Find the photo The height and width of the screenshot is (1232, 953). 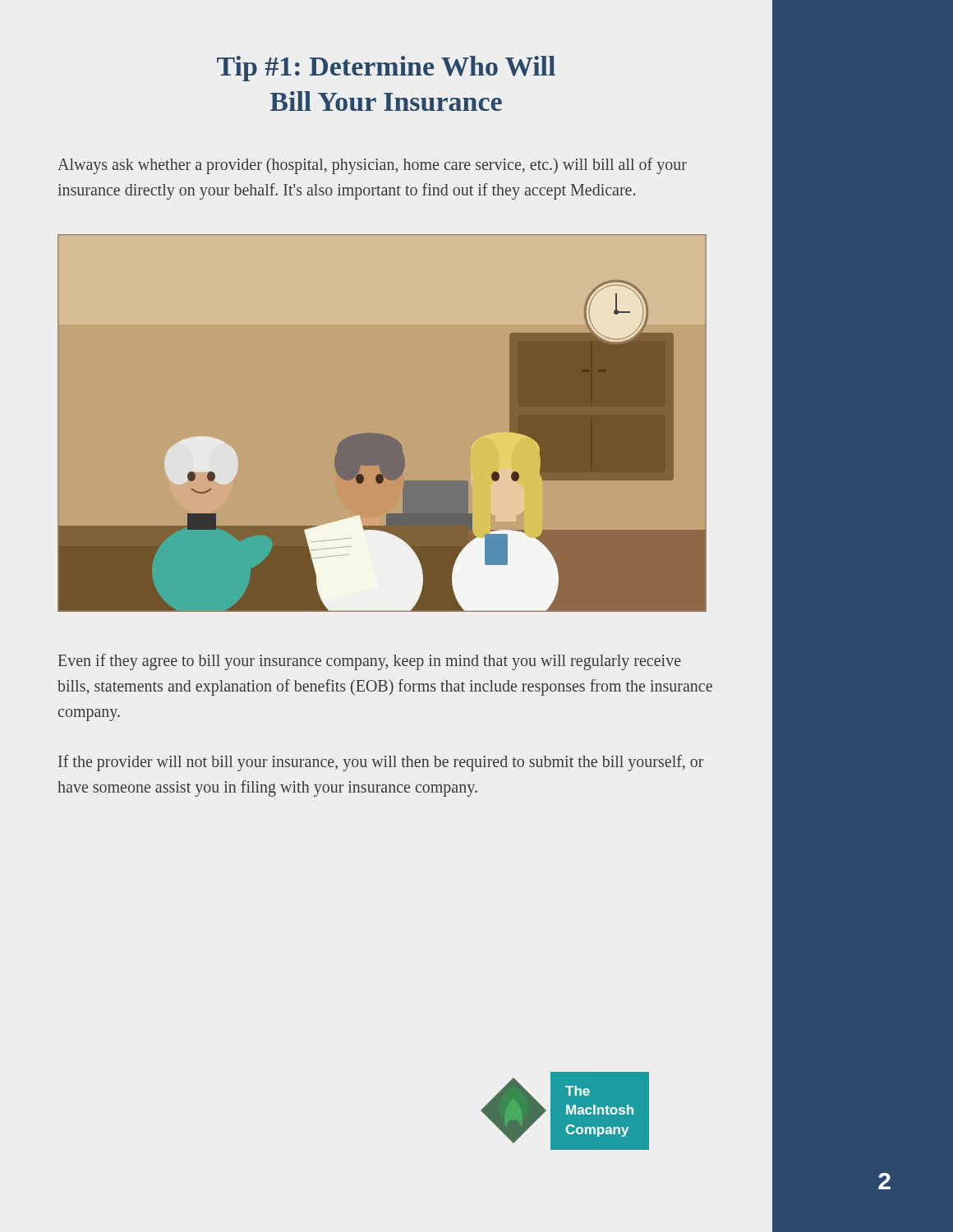[x=386, y=425]
